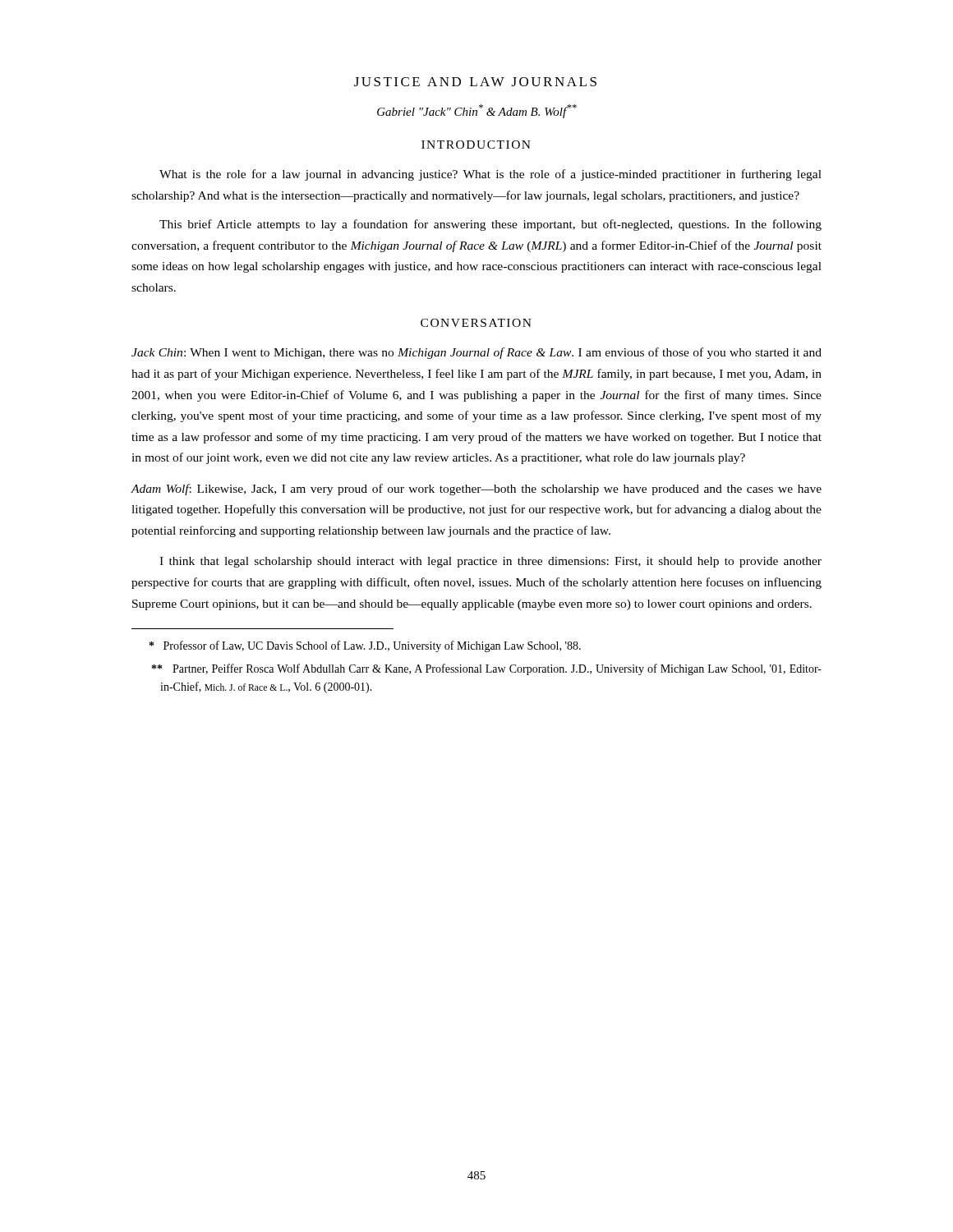The width and height of the screenshot is (953, 1232).
Task: Locate the text block with the text "Gabriel "Jack" Chin*"
Action: (476, 111)
